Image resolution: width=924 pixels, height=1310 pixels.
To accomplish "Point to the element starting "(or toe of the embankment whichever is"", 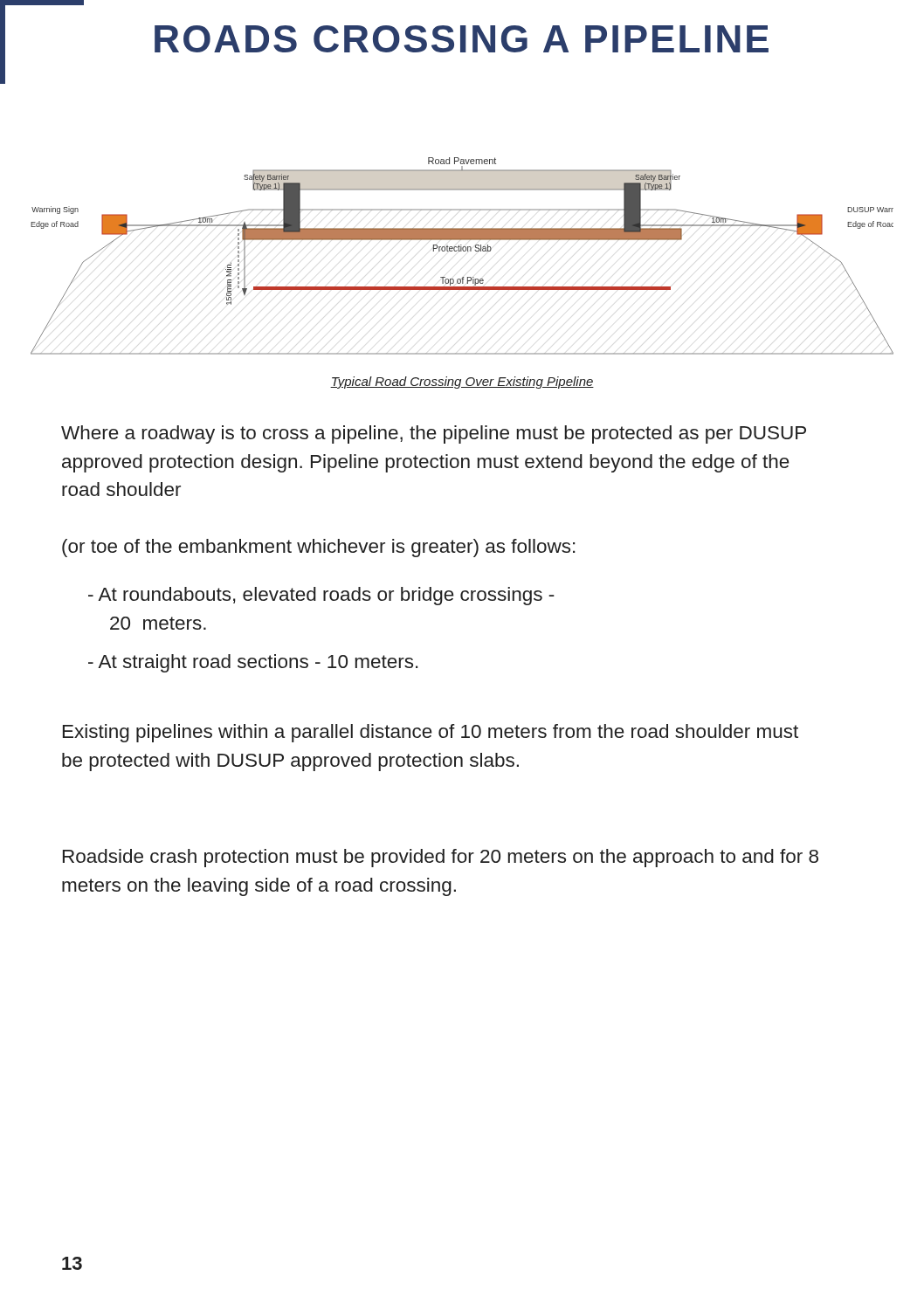I will click(319, 546).
